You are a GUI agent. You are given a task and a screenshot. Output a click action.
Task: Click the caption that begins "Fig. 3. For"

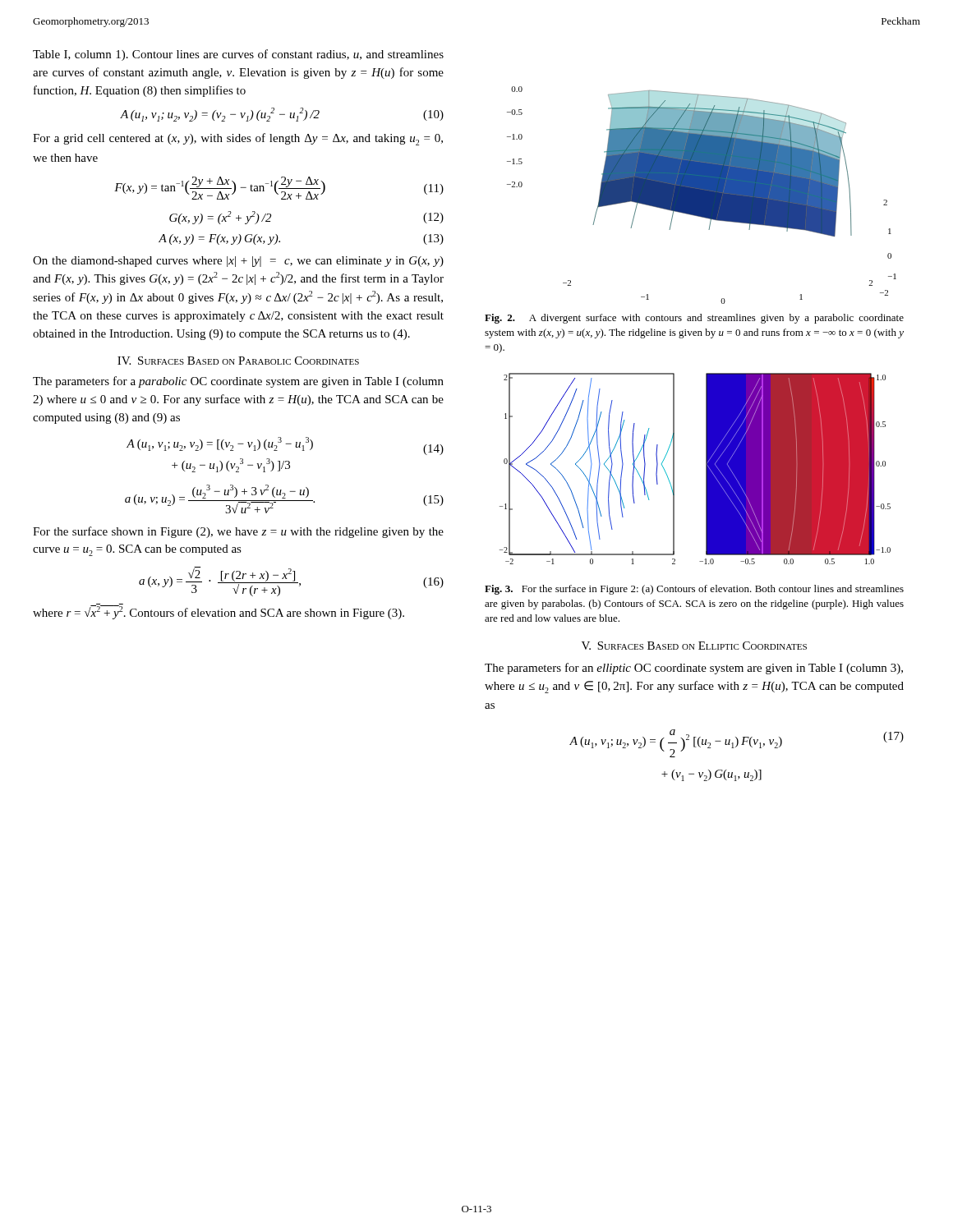694,603
